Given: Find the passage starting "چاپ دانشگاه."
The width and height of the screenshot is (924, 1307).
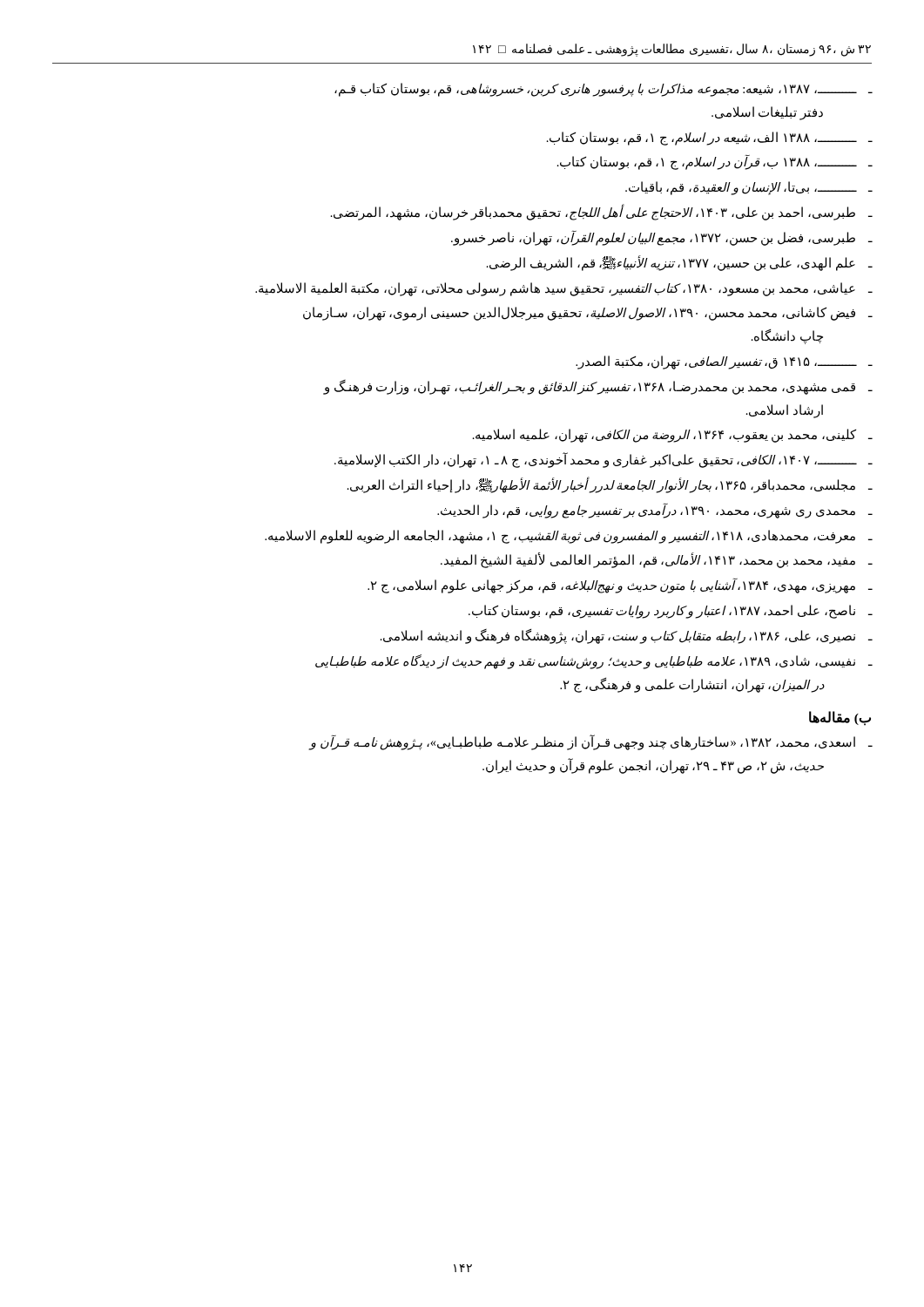Looking at the screenshot, I should click(x=787, y=336).
